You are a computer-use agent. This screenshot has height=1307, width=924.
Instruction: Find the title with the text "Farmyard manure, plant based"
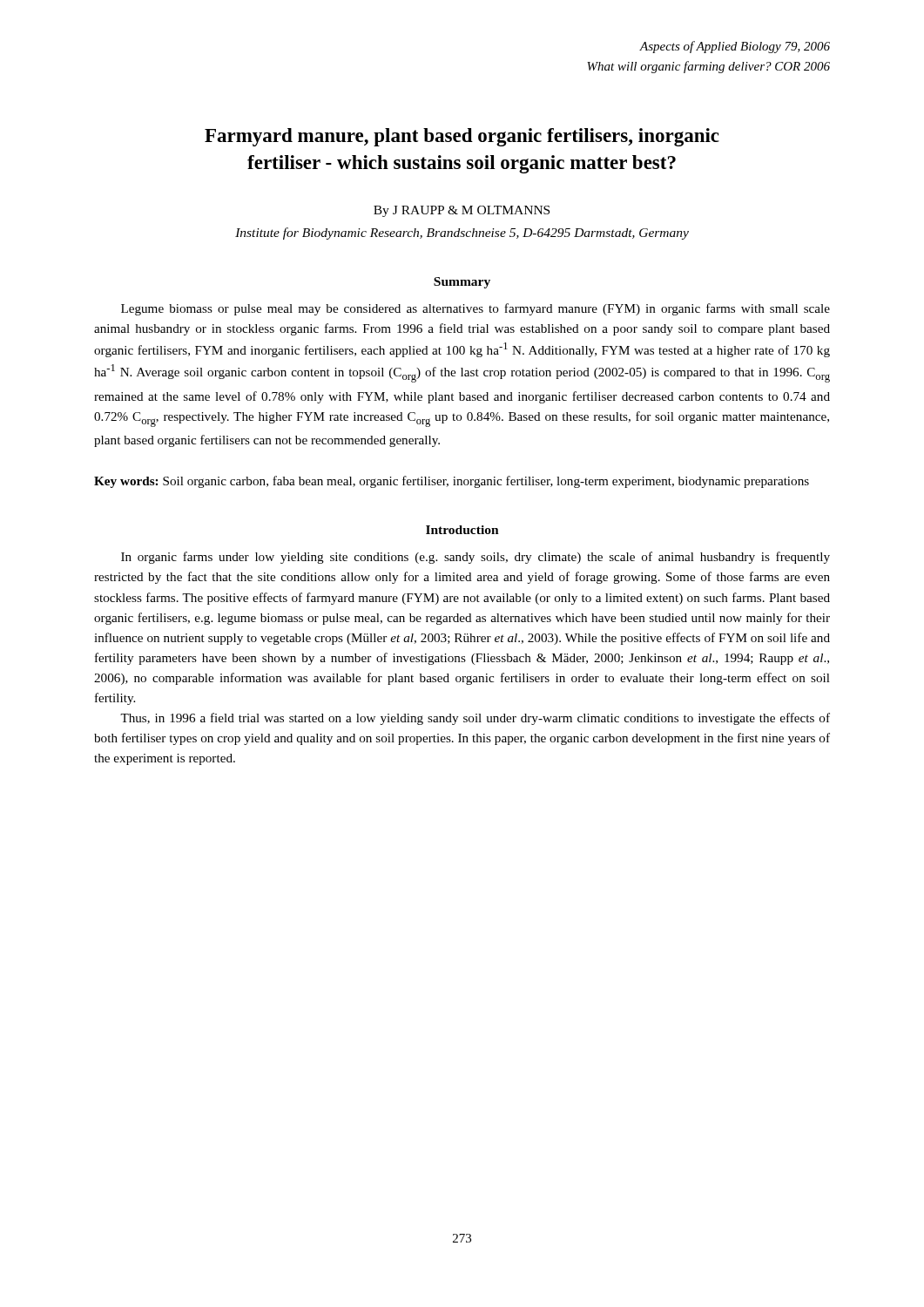click(462, 149)
